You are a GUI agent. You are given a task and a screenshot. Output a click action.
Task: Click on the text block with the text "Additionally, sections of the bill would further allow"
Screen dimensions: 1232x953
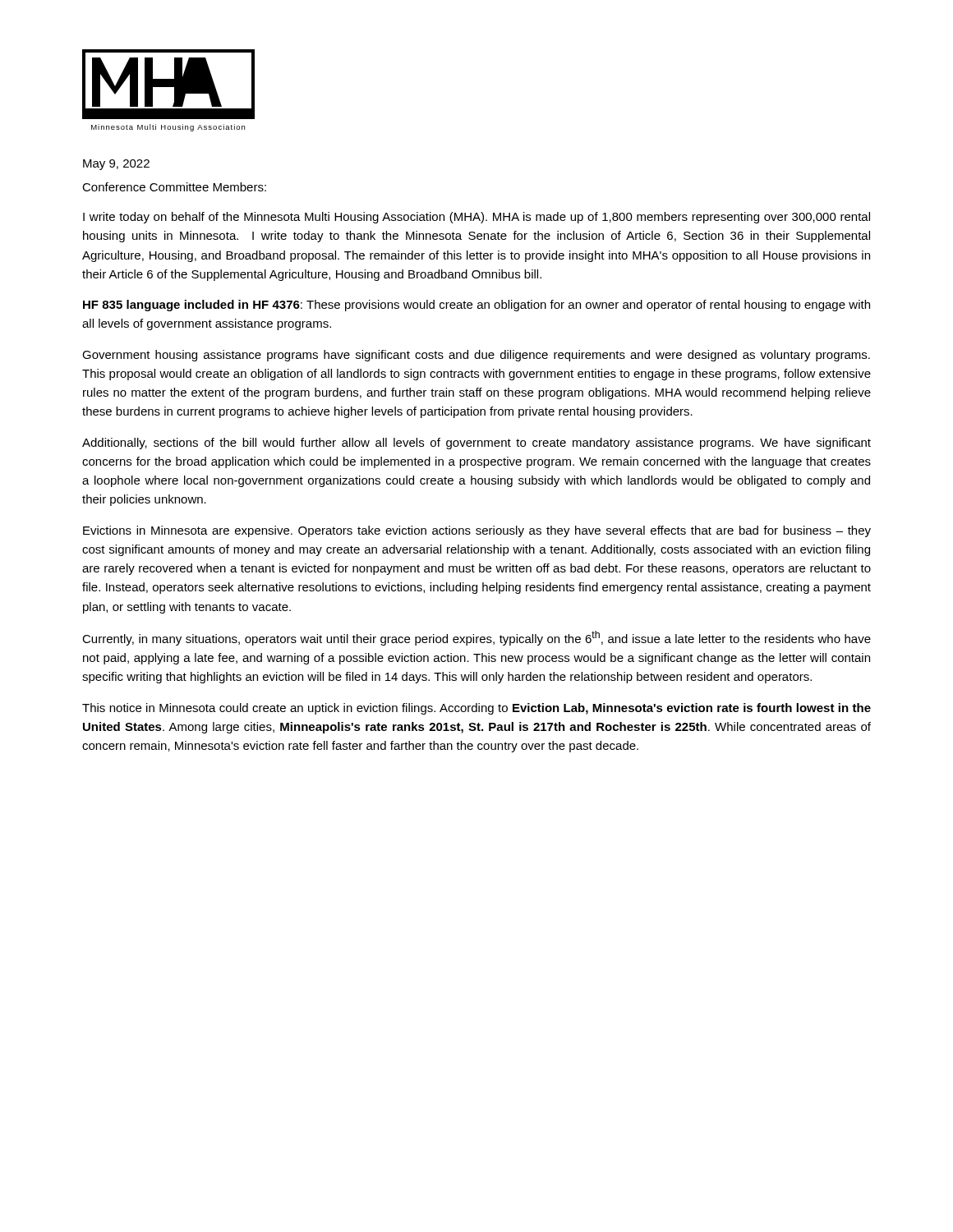click(x=476, y=471)
